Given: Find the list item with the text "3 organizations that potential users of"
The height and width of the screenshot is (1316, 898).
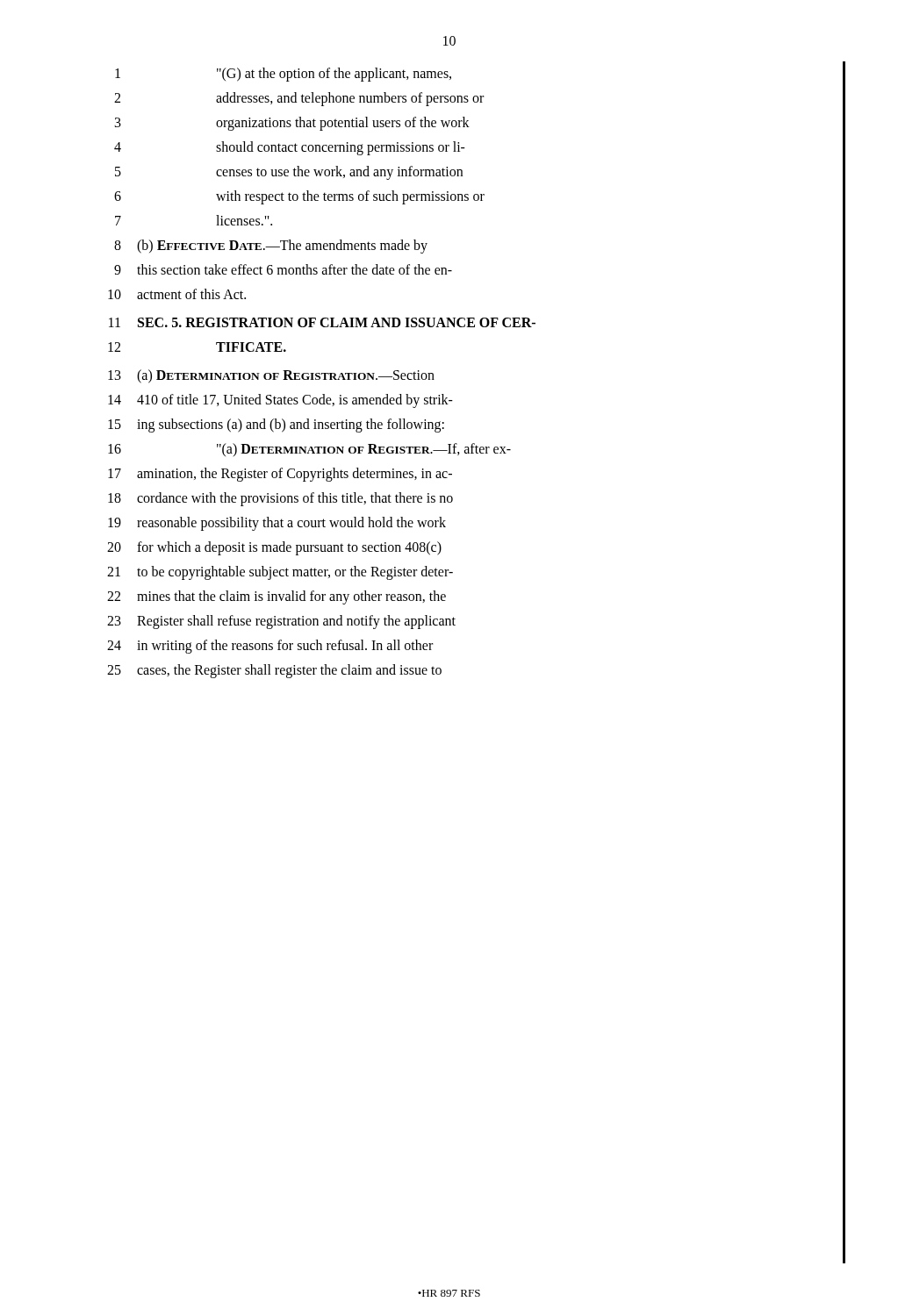Looking at the screenshot, I should point(458,123).
